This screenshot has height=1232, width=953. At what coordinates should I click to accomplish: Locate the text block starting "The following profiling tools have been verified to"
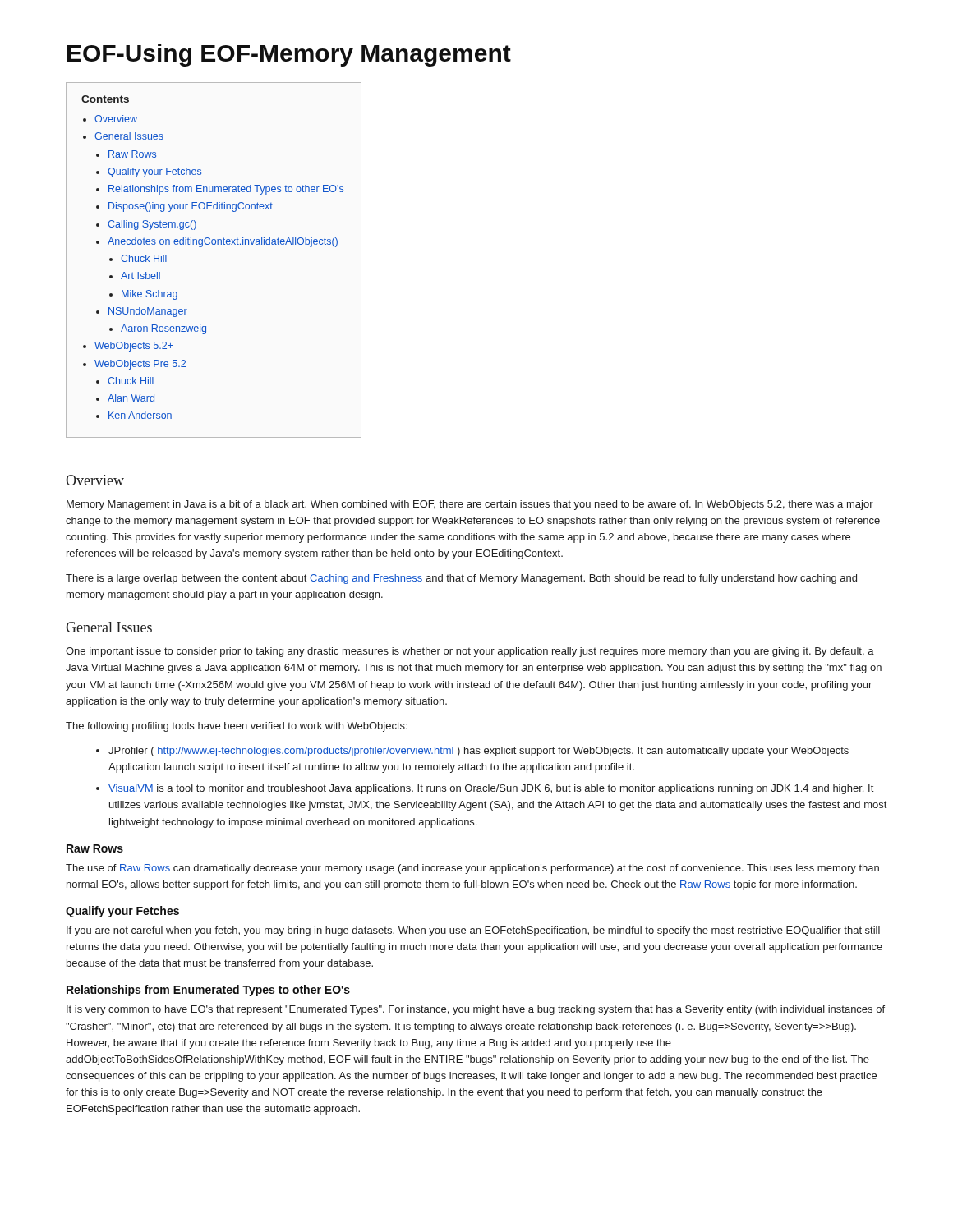point(237,727)
